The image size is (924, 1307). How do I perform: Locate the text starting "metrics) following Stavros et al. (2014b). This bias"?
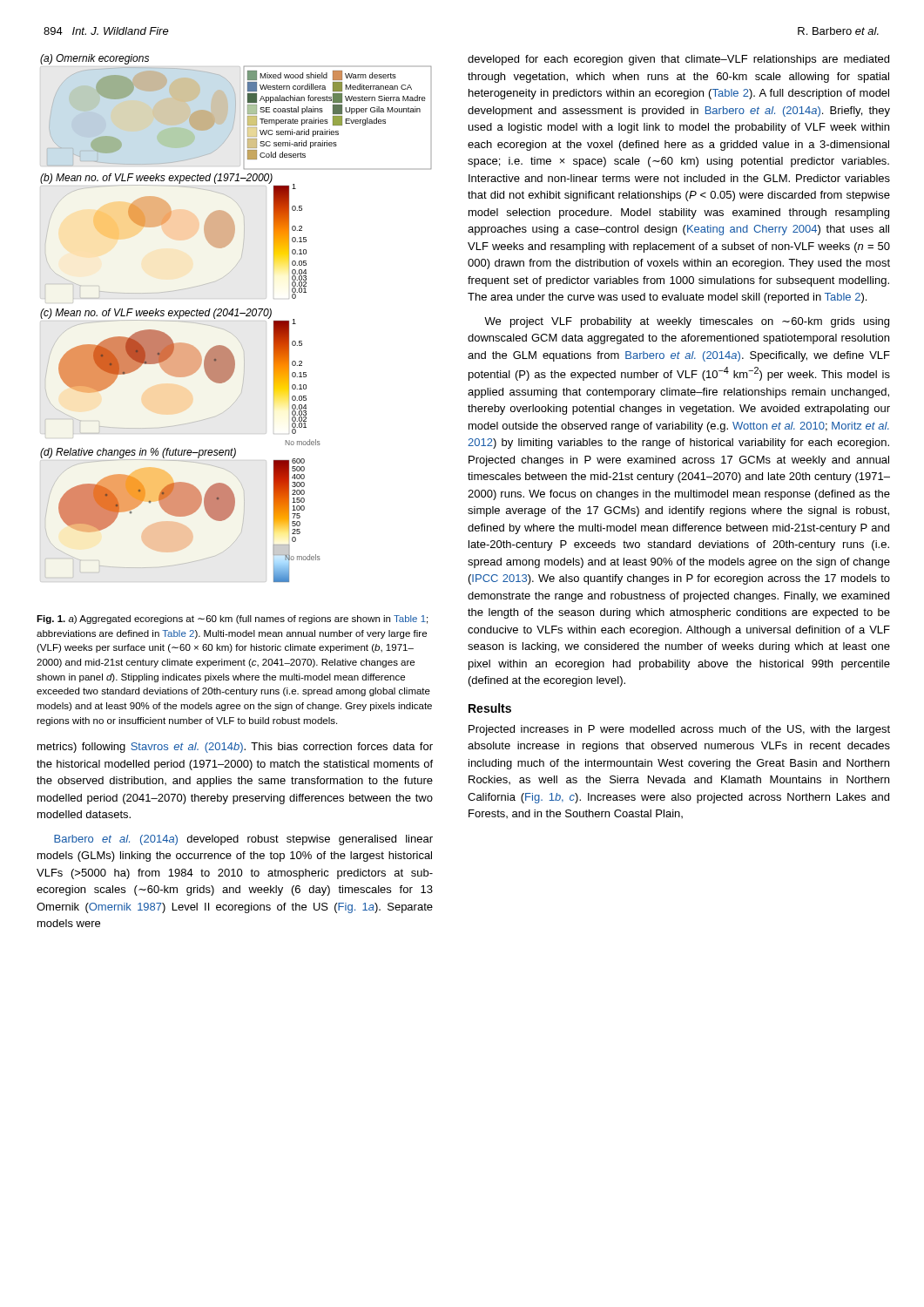tap(235, 835)
